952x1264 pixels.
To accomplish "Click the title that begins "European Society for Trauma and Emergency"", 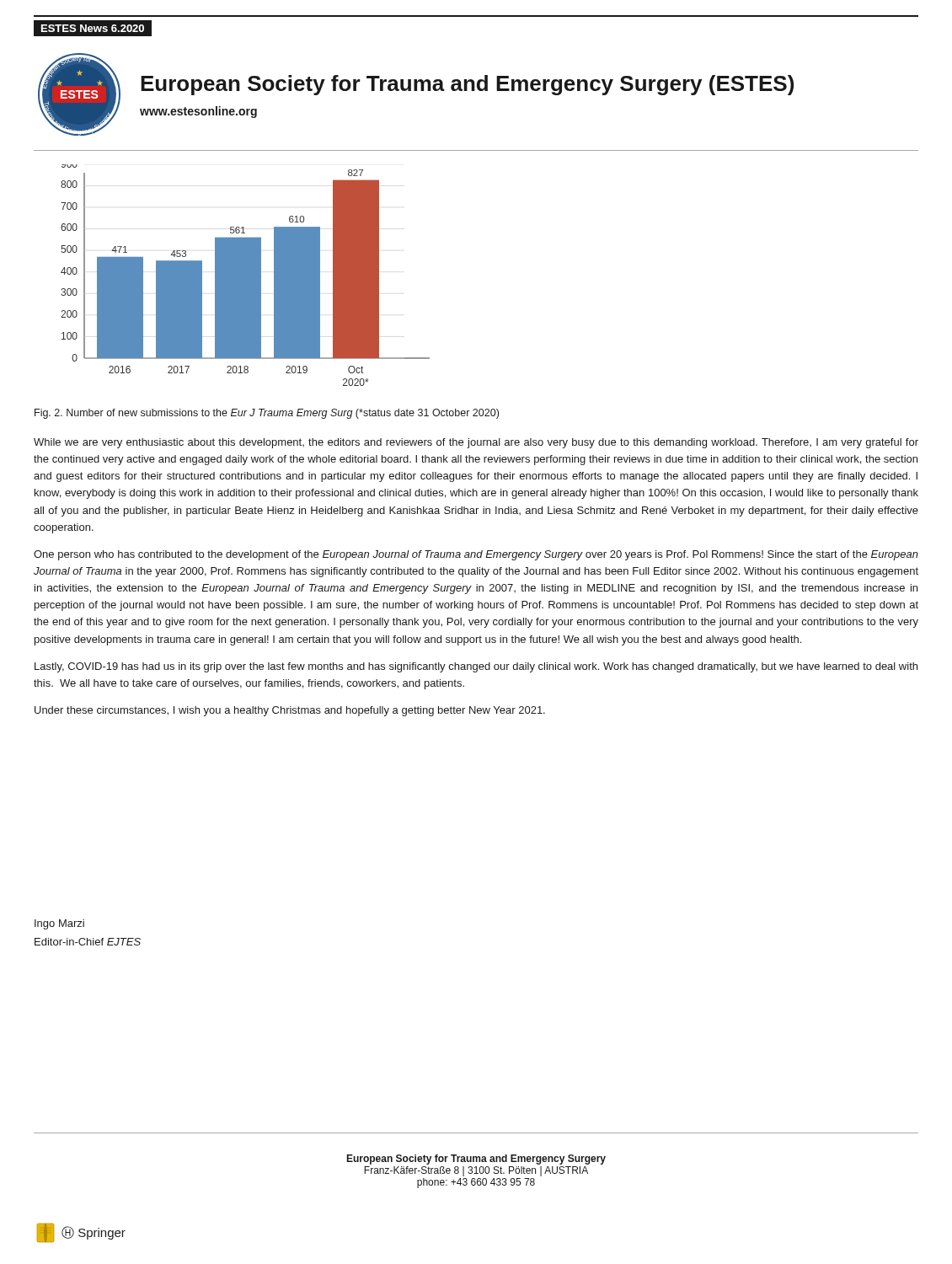I will (467, 83).
